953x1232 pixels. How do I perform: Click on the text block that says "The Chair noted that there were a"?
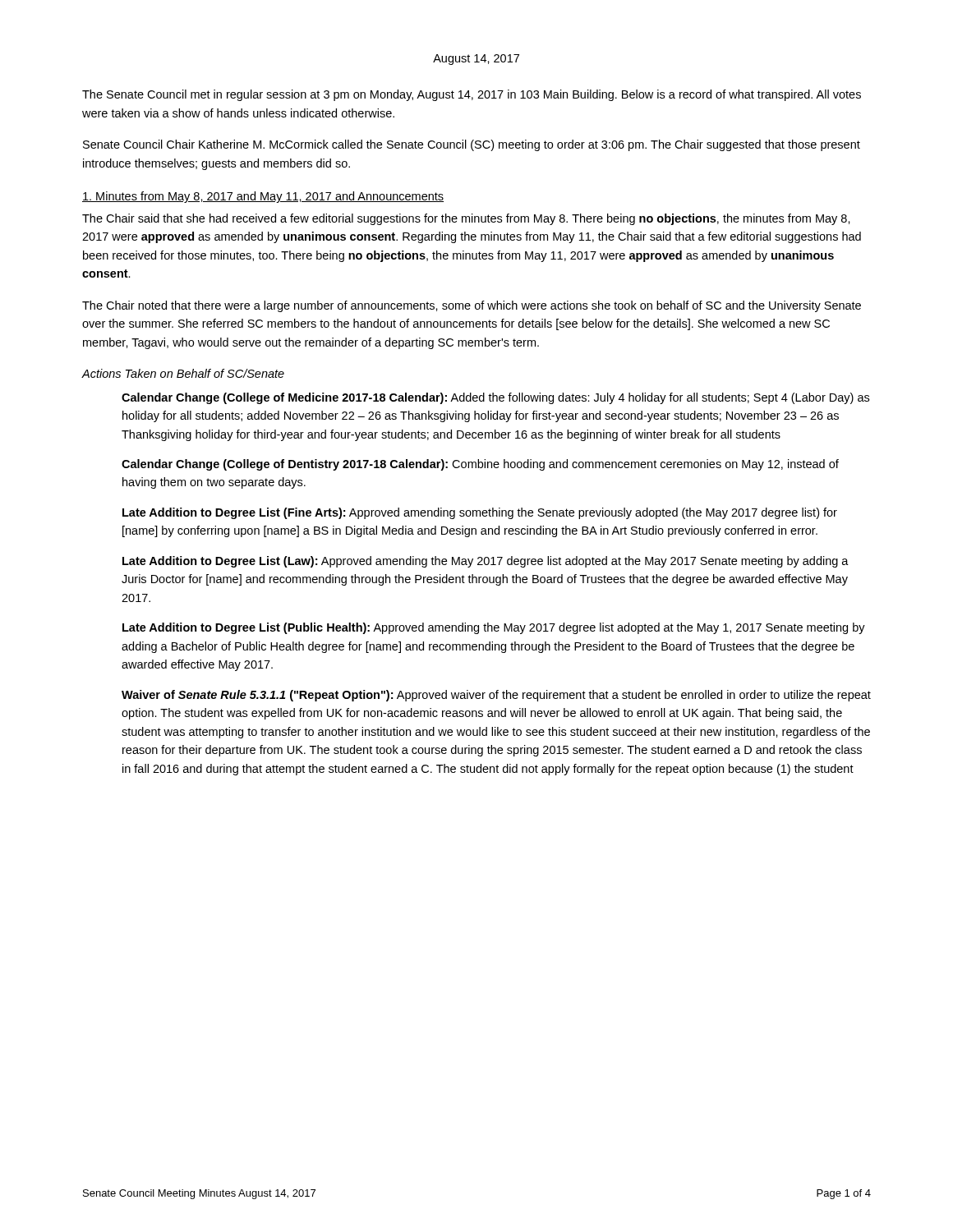(472, 324)
